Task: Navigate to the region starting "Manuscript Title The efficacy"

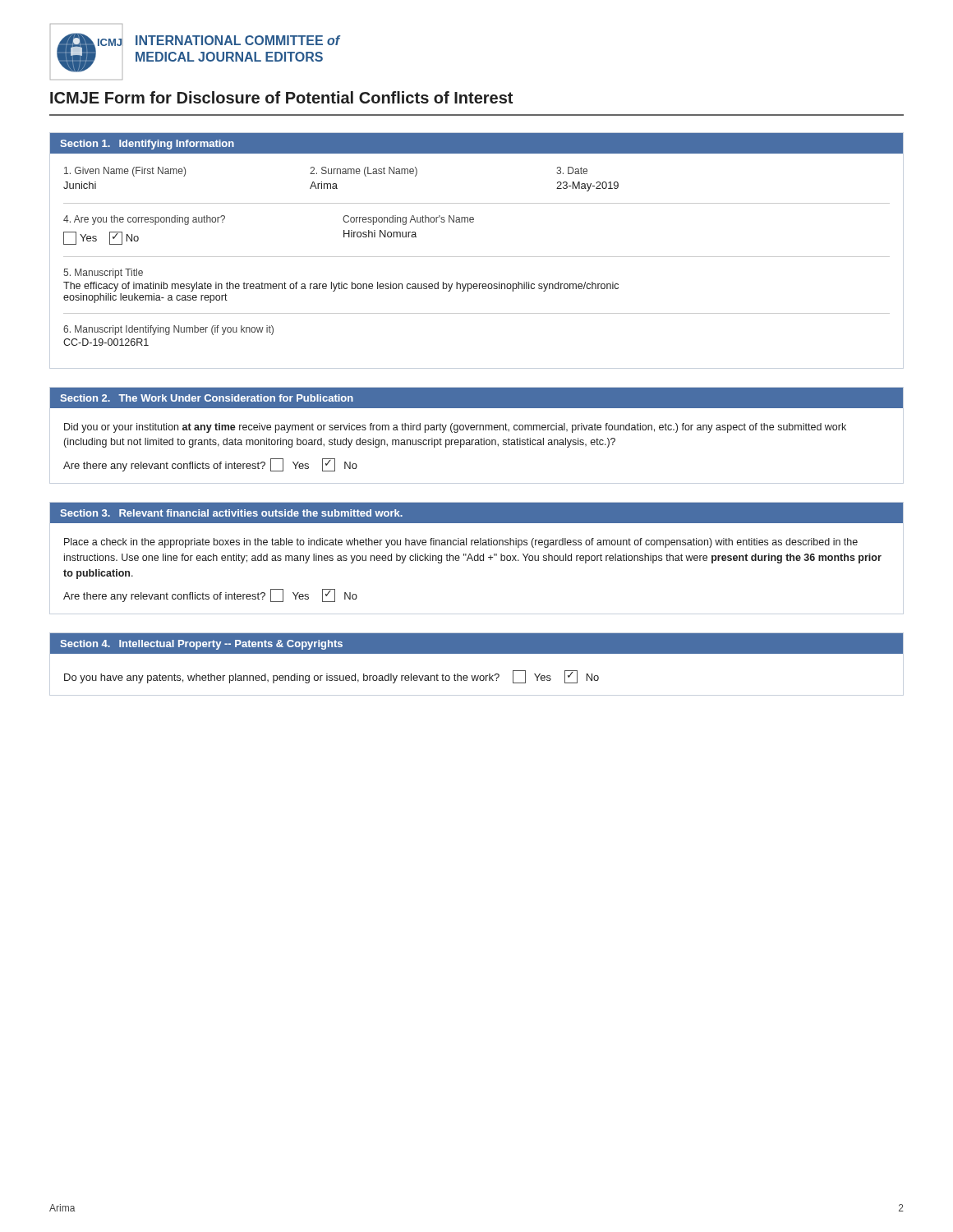Action: [x=476, y=285]
